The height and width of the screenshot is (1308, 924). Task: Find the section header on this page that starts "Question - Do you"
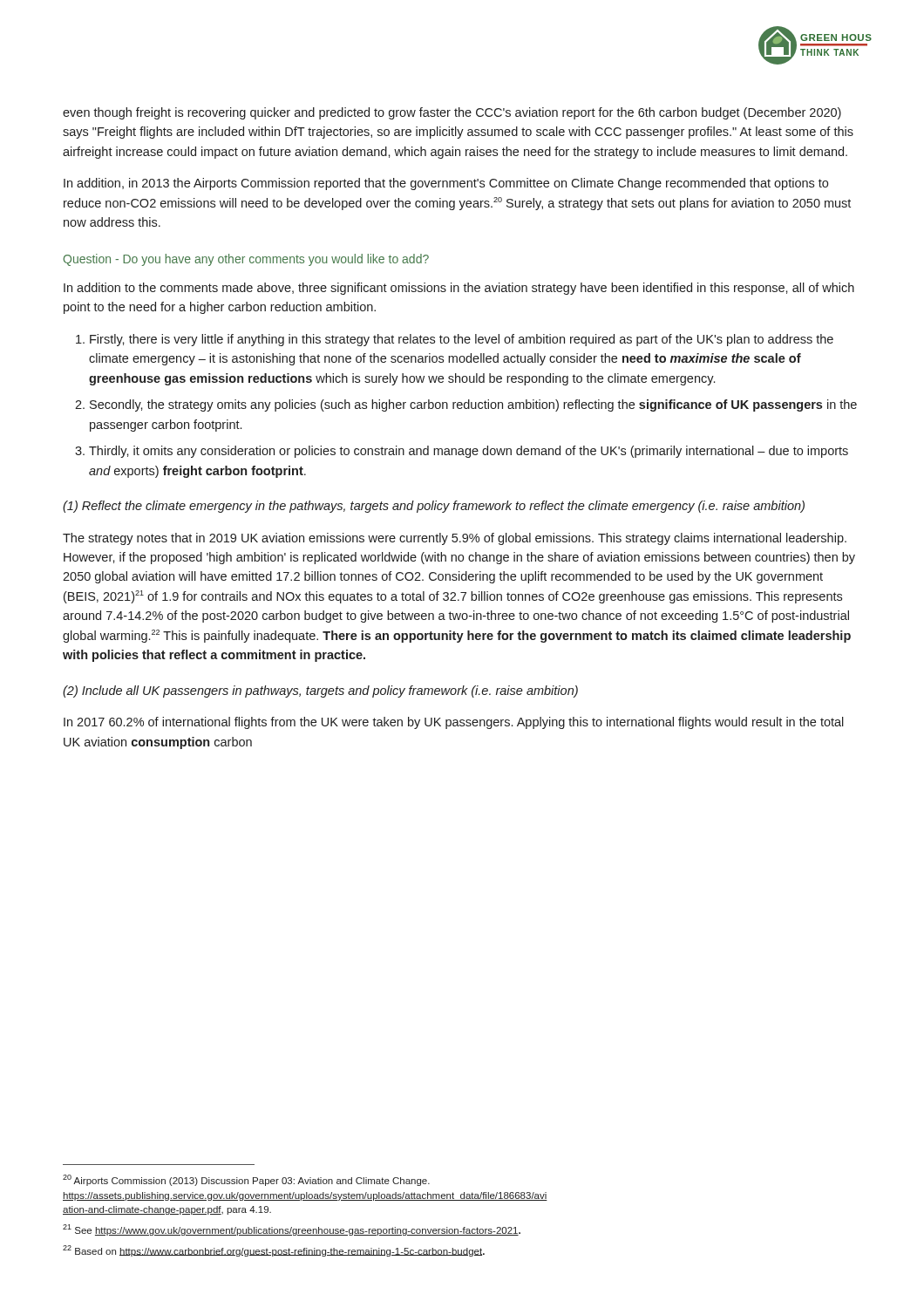pyautogui.click(x=246, y=259)
